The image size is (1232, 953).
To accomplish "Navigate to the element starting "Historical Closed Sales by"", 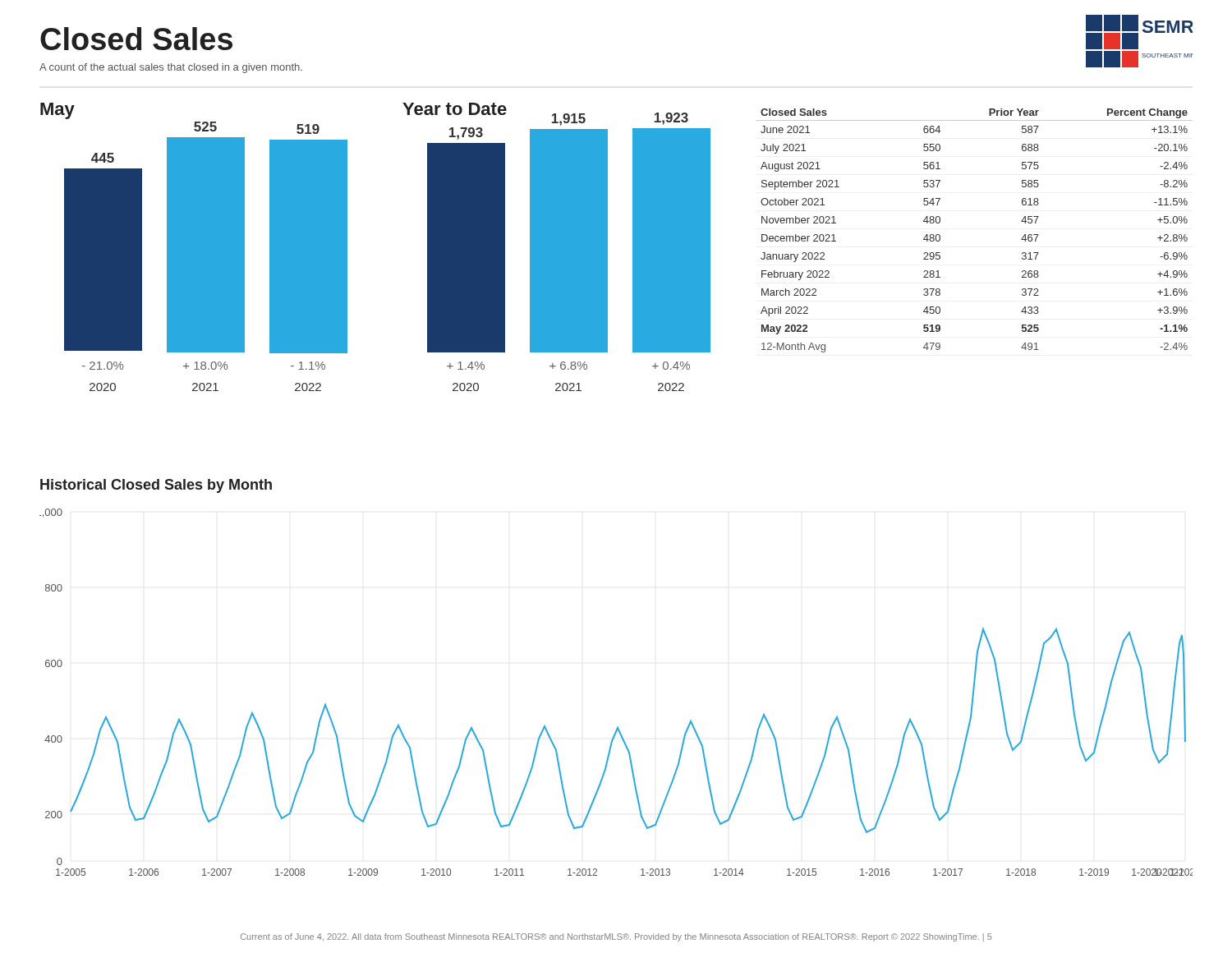I will click(x=156, y=485).
